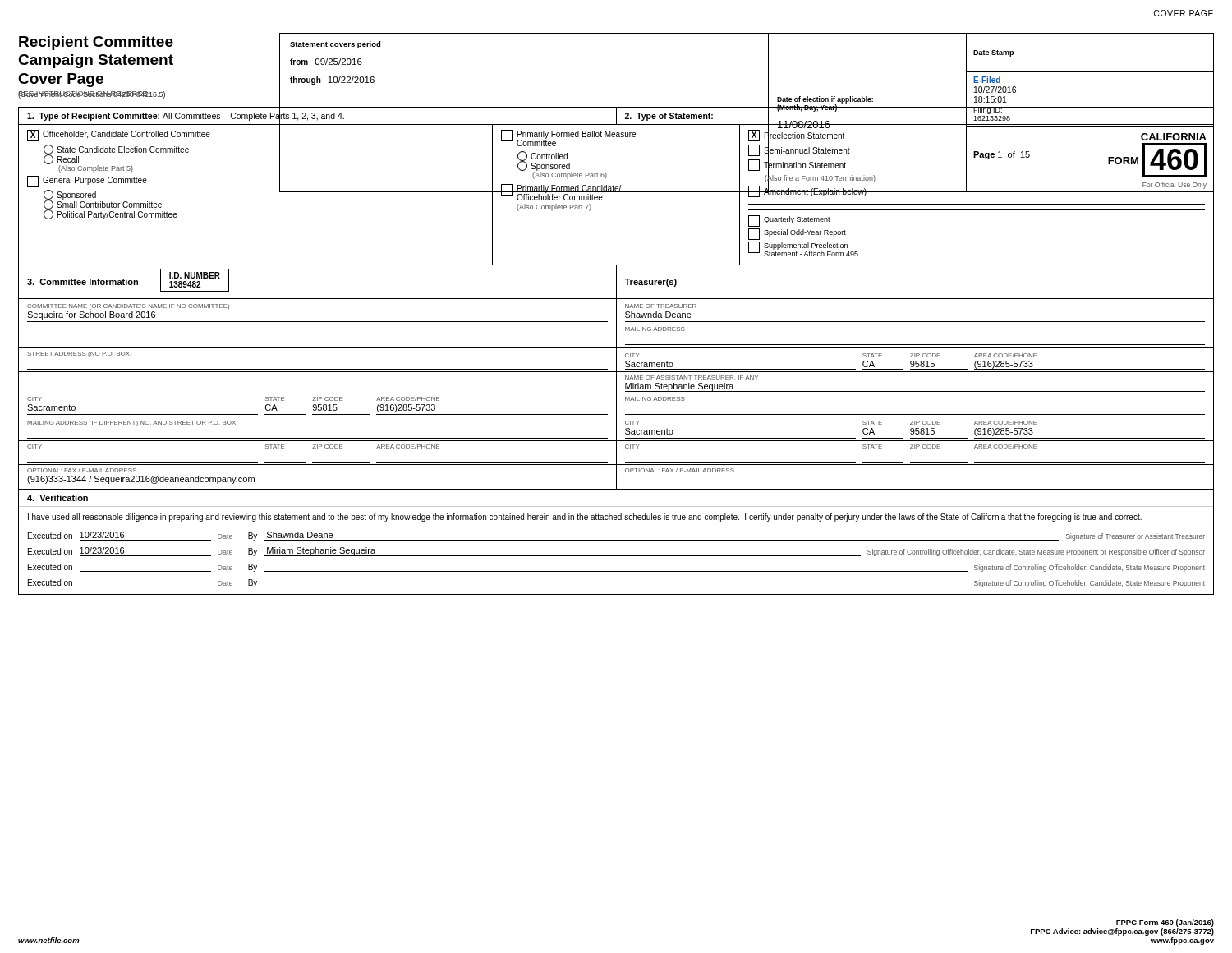Find the text with the text "from 09/25/2016"
Image resolution: width=1232 pixels, height=953 pixels.
pyautogui.click(x=356, y=62)
